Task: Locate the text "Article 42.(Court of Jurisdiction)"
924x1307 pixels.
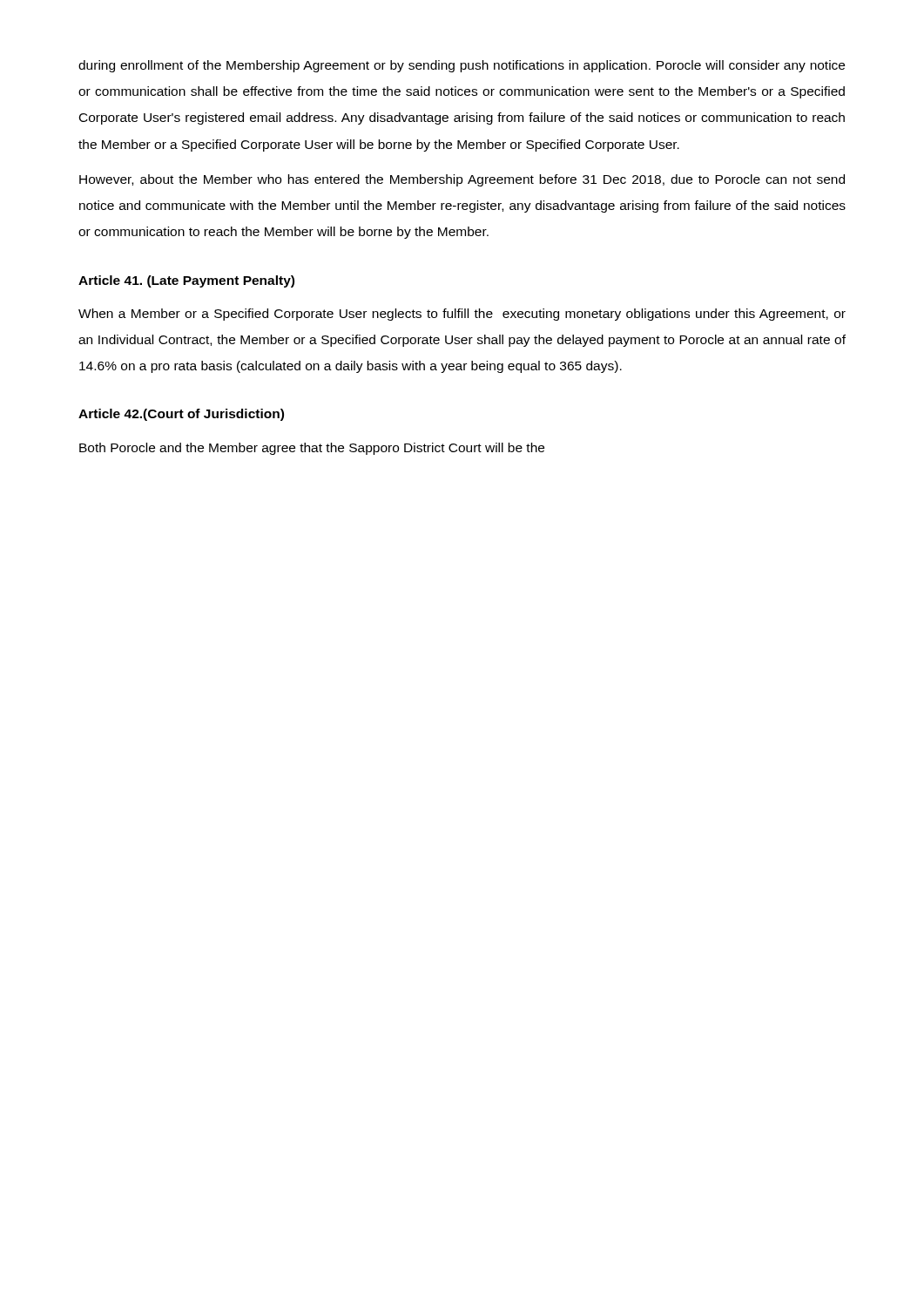Action: tap(182, 414)
